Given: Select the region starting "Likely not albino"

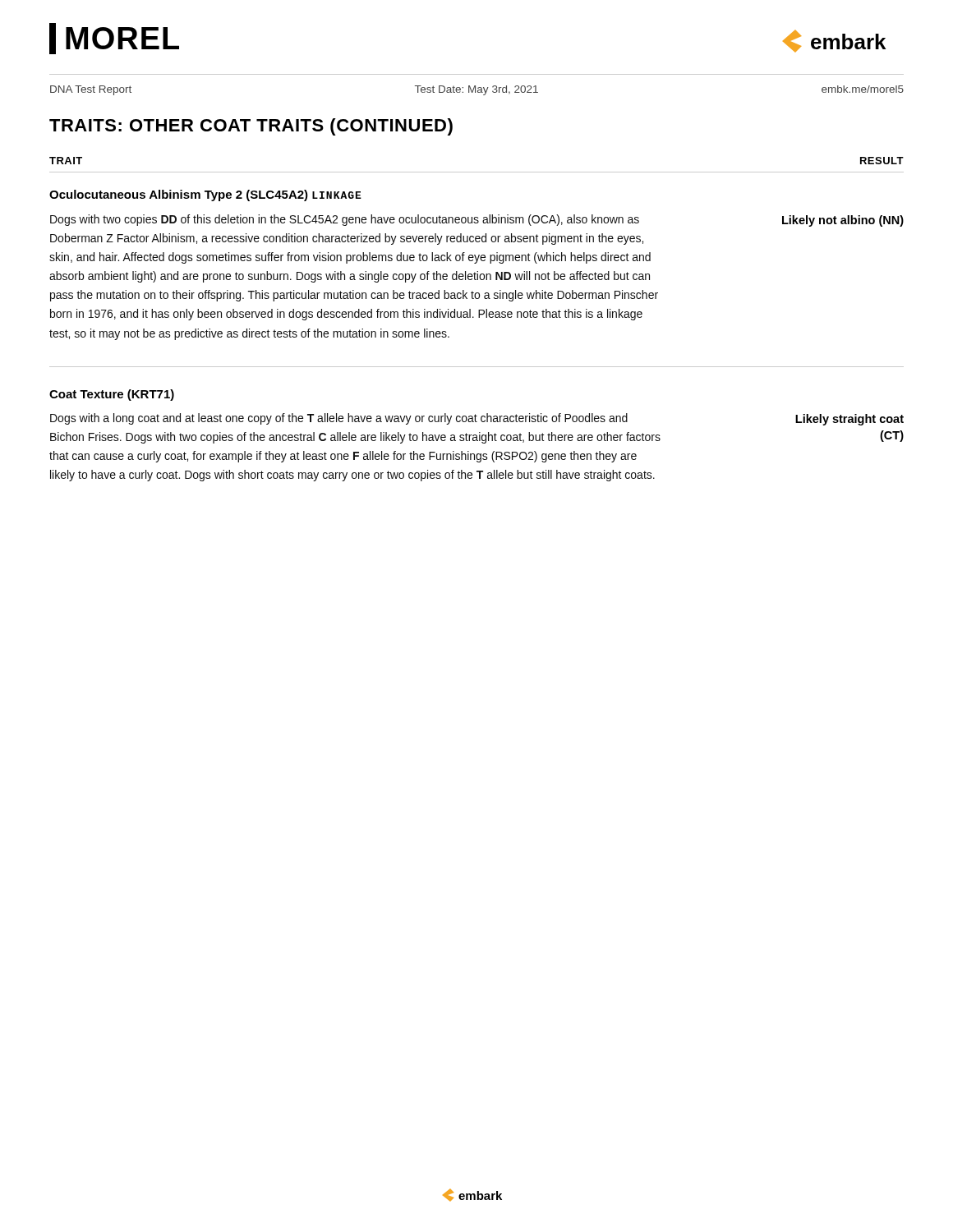Looking at the screenshot, I should click(x=842, y=220).
